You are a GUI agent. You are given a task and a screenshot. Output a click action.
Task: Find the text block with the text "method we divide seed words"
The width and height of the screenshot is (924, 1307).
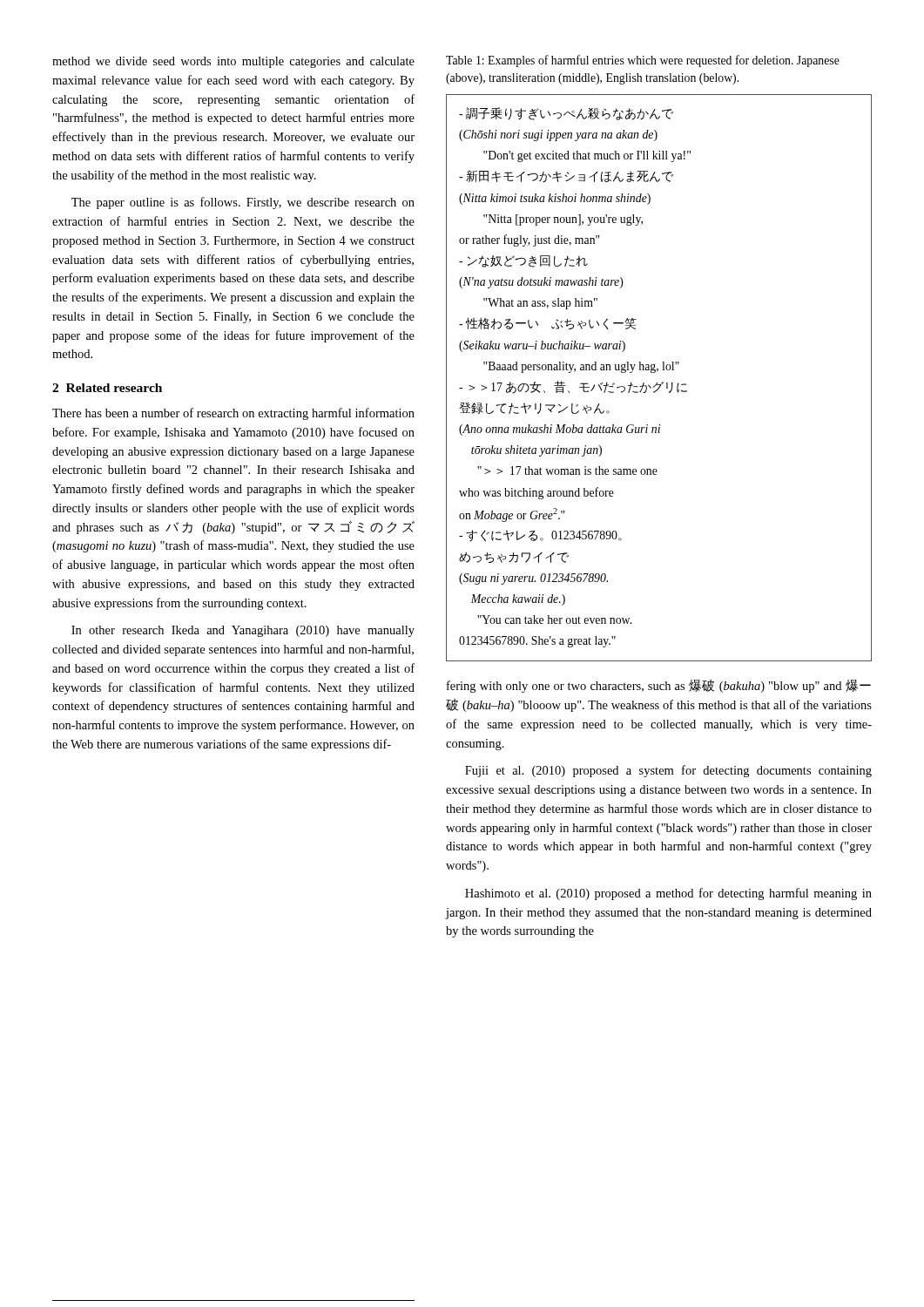(233, 119)
